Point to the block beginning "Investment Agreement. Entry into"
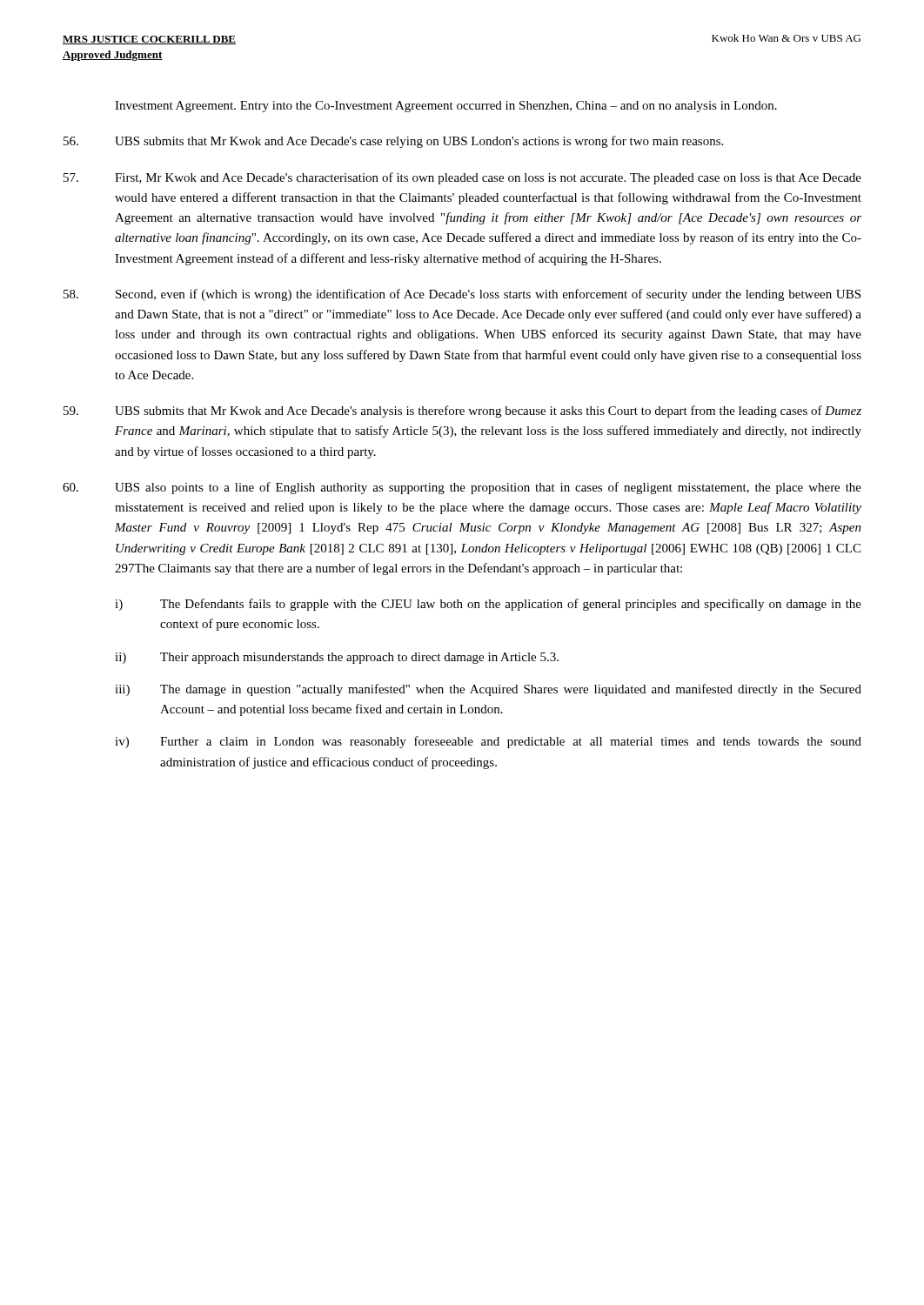Screen dimensions: 1305x924 [446, 105]
